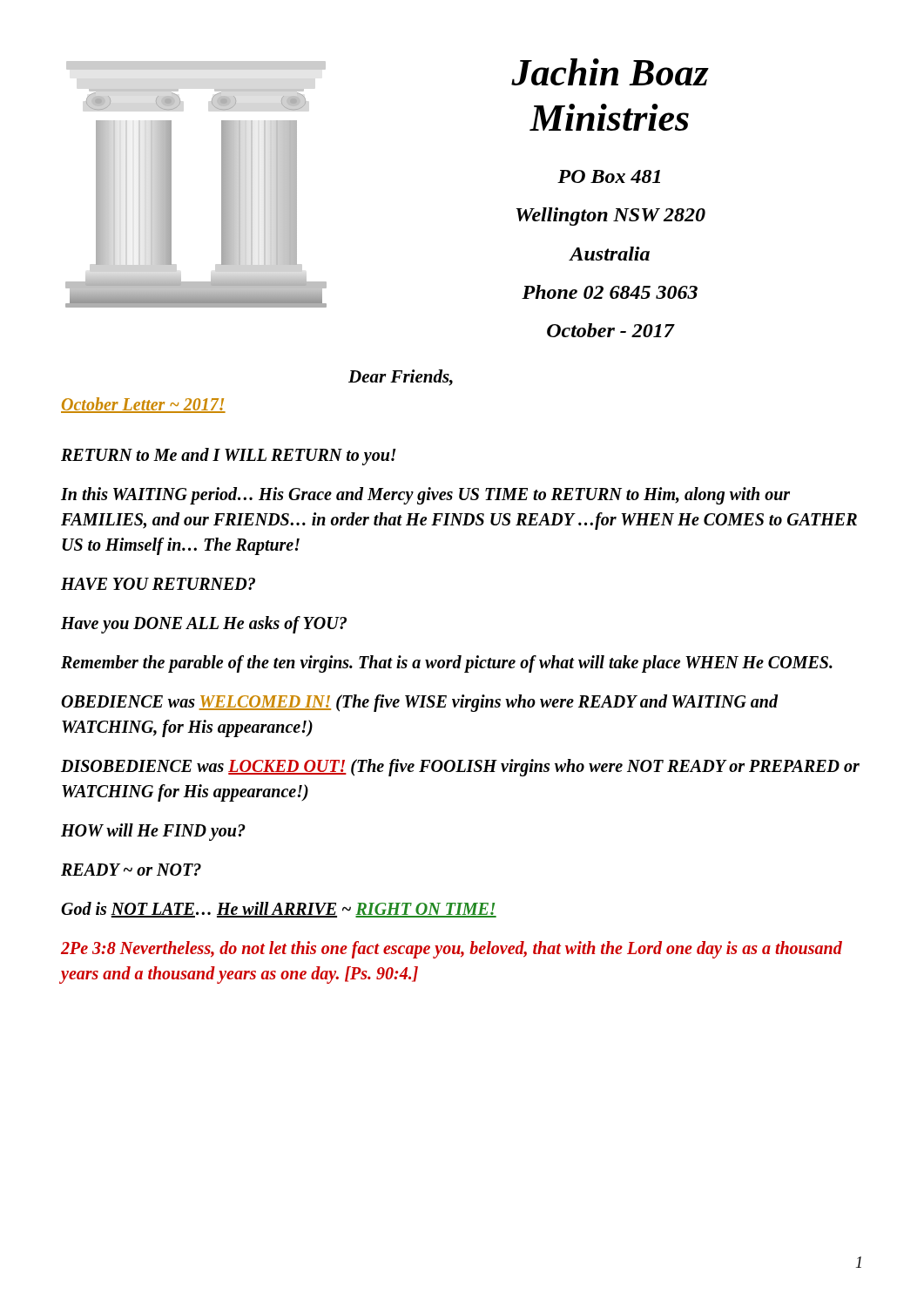The width and height of the screenshot is (924, 1307).
Task: Find the passage starting "2Pe 3:8 Nevertheless, do not let"
Action: (x=451, y=960)
